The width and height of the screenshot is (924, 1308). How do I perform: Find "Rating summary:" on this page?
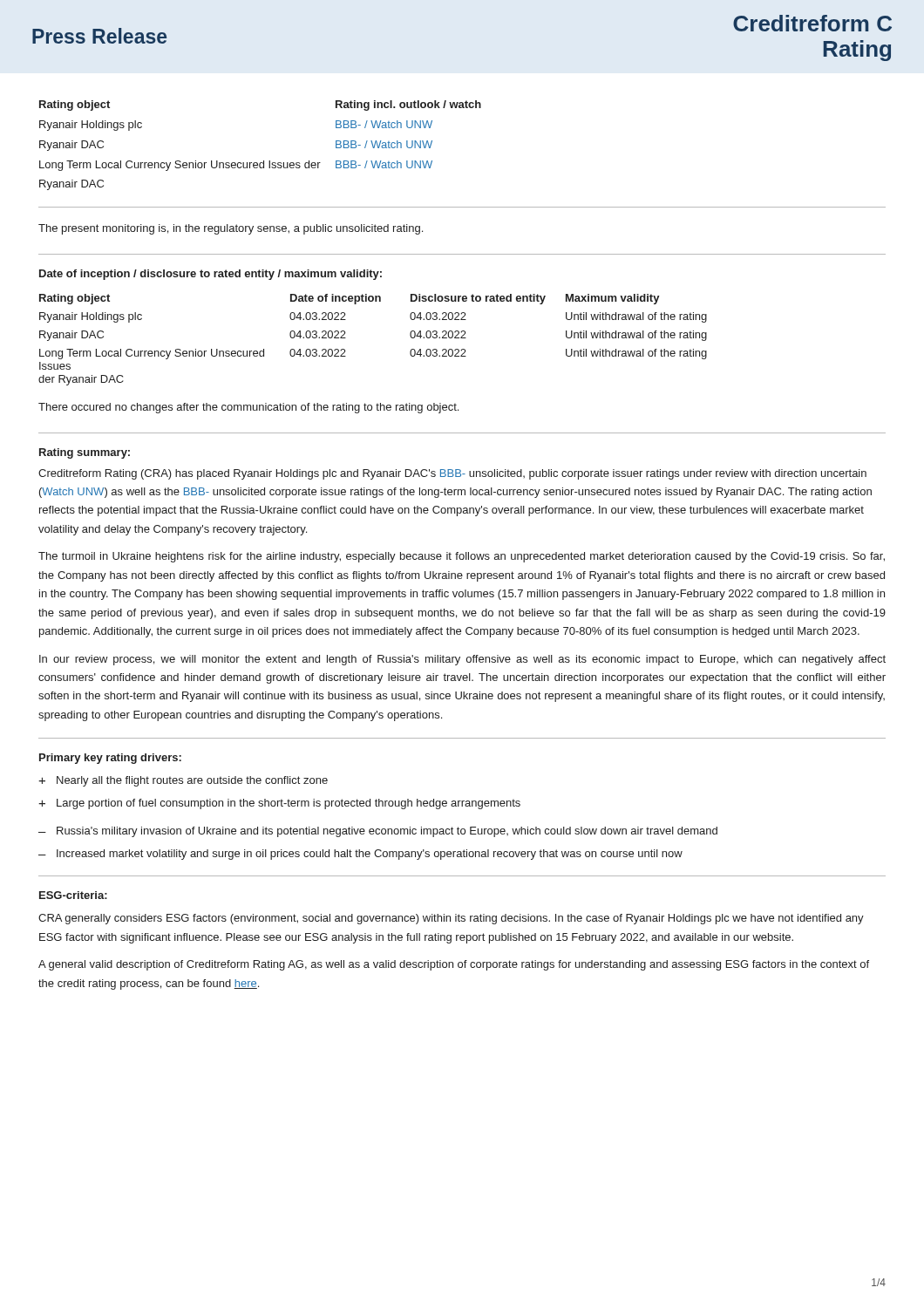[x=85, y=452]
